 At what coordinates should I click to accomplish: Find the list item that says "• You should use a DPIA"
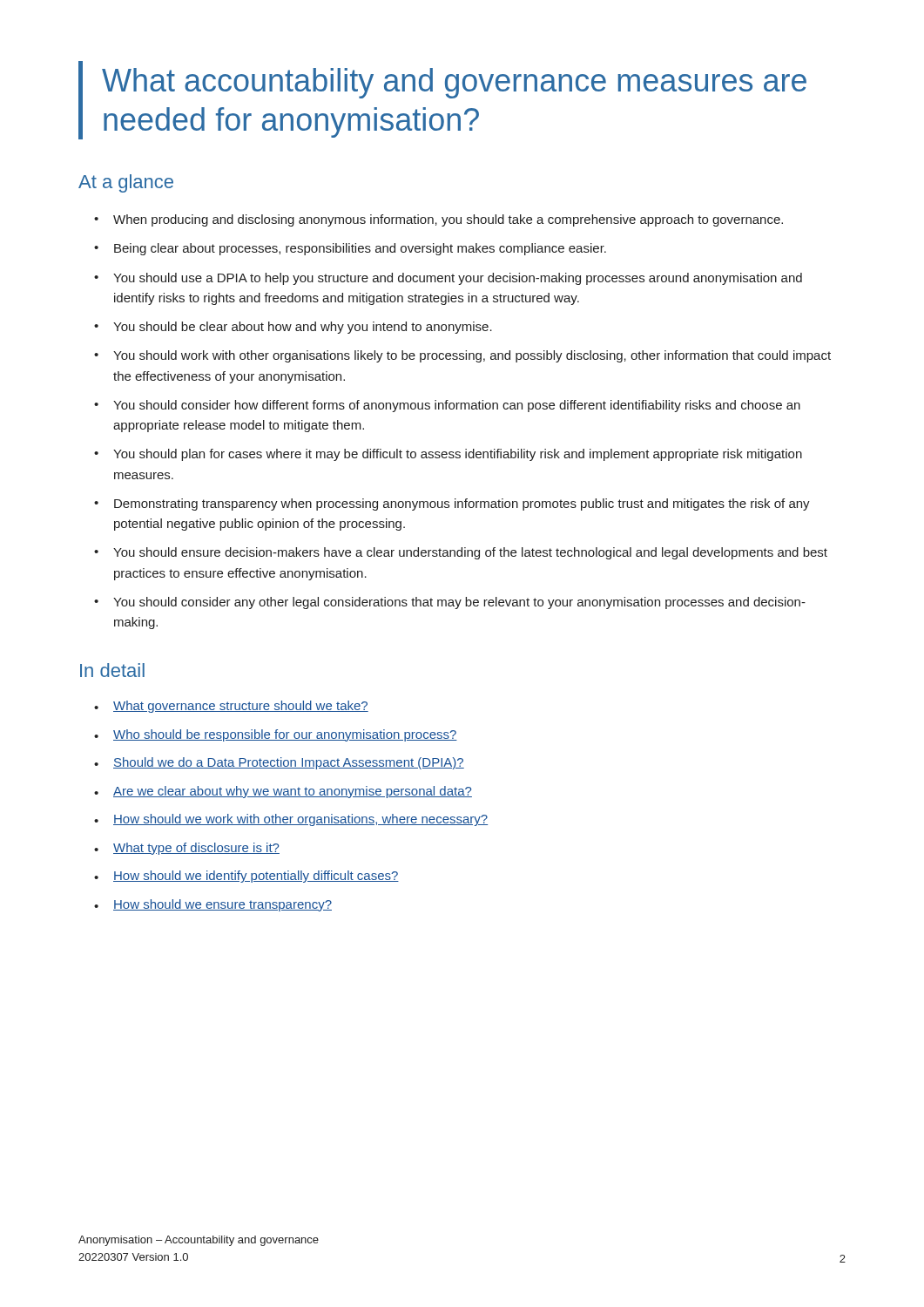[x=470, y=287]
